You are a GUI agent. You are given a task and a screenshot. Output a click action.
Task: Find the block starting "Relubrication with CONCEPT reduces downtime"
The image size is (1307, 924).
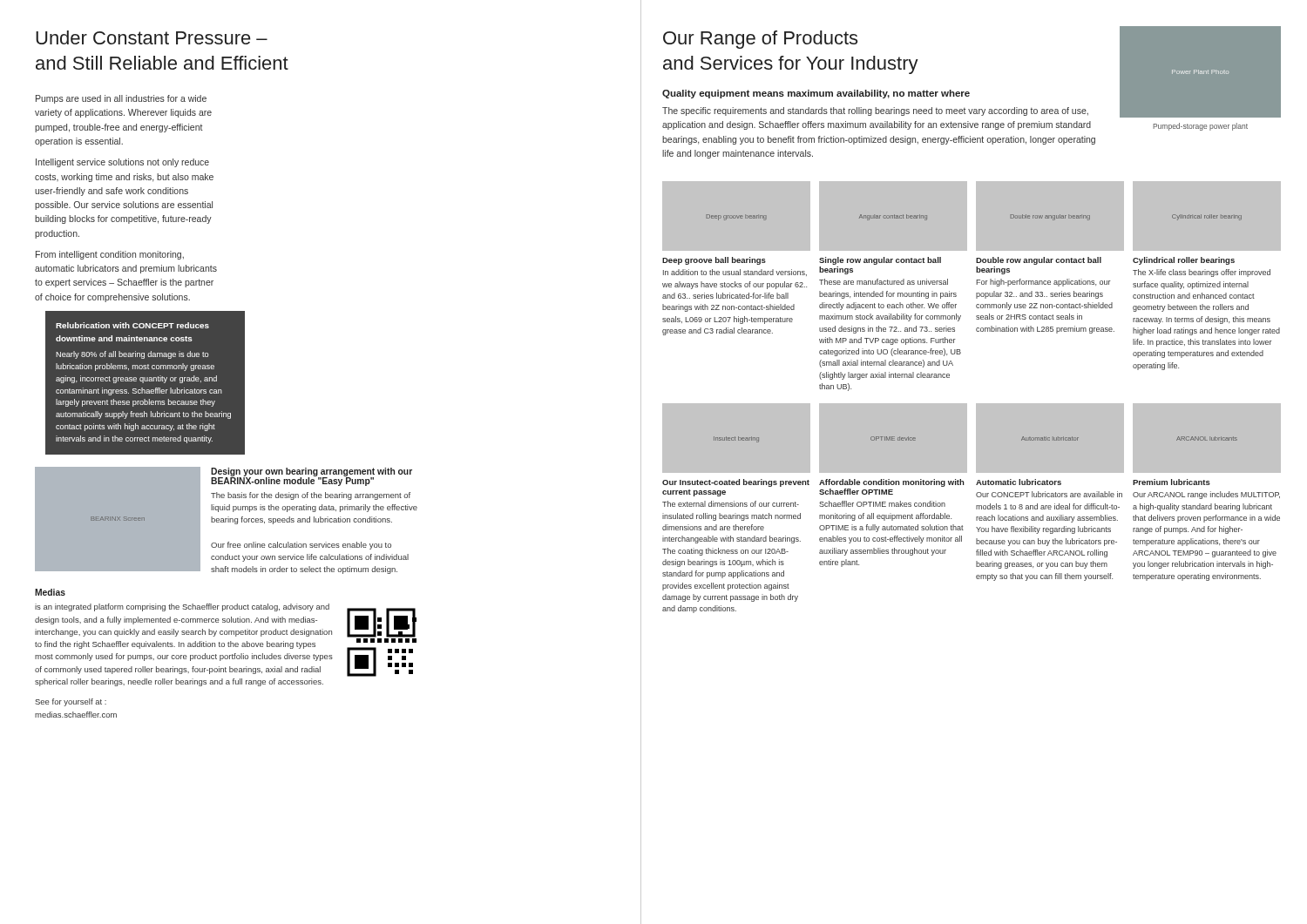click(132, 332)
